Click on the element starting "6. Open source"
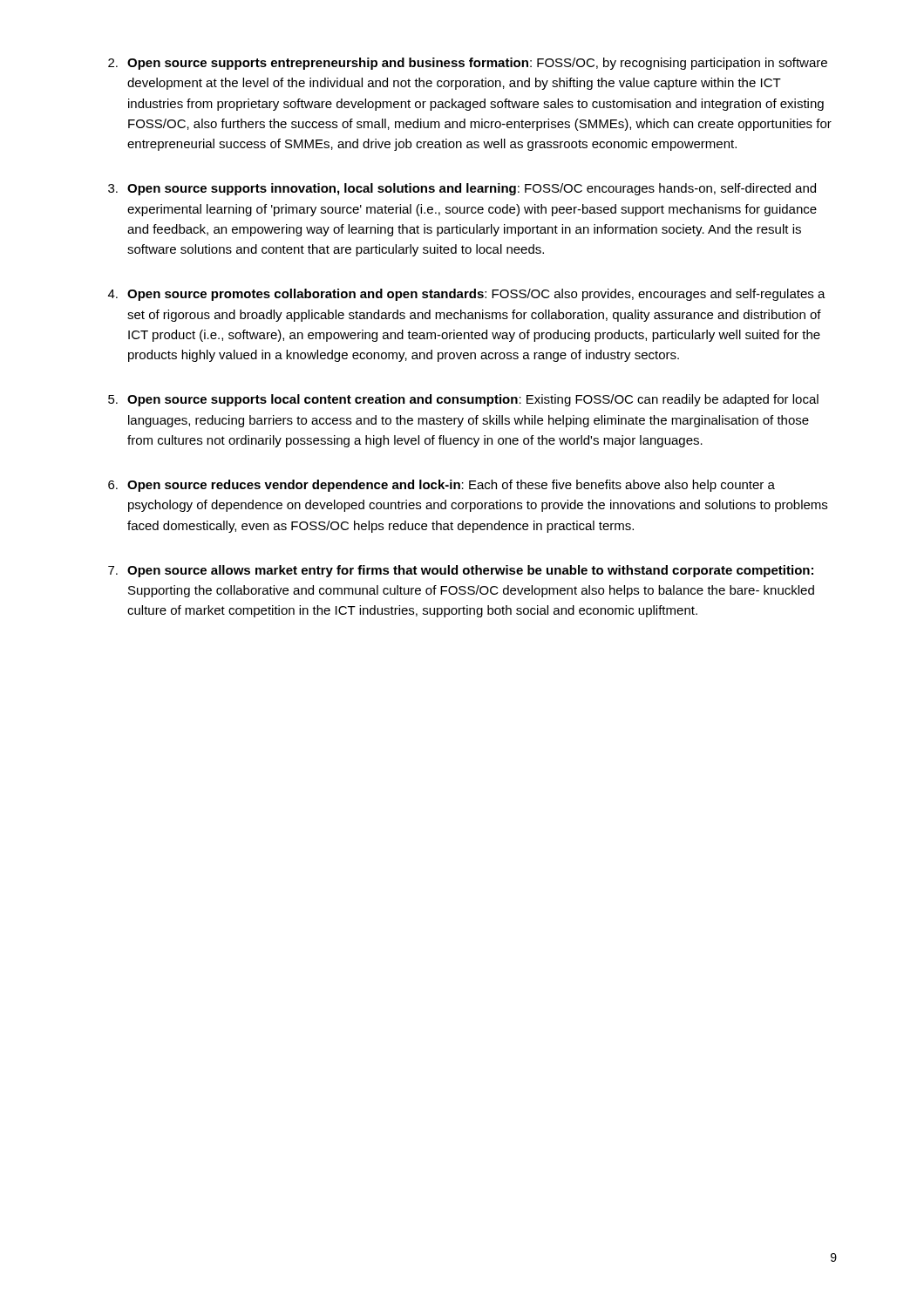This screenshot has height=1308, width=924. click(462, 505)
